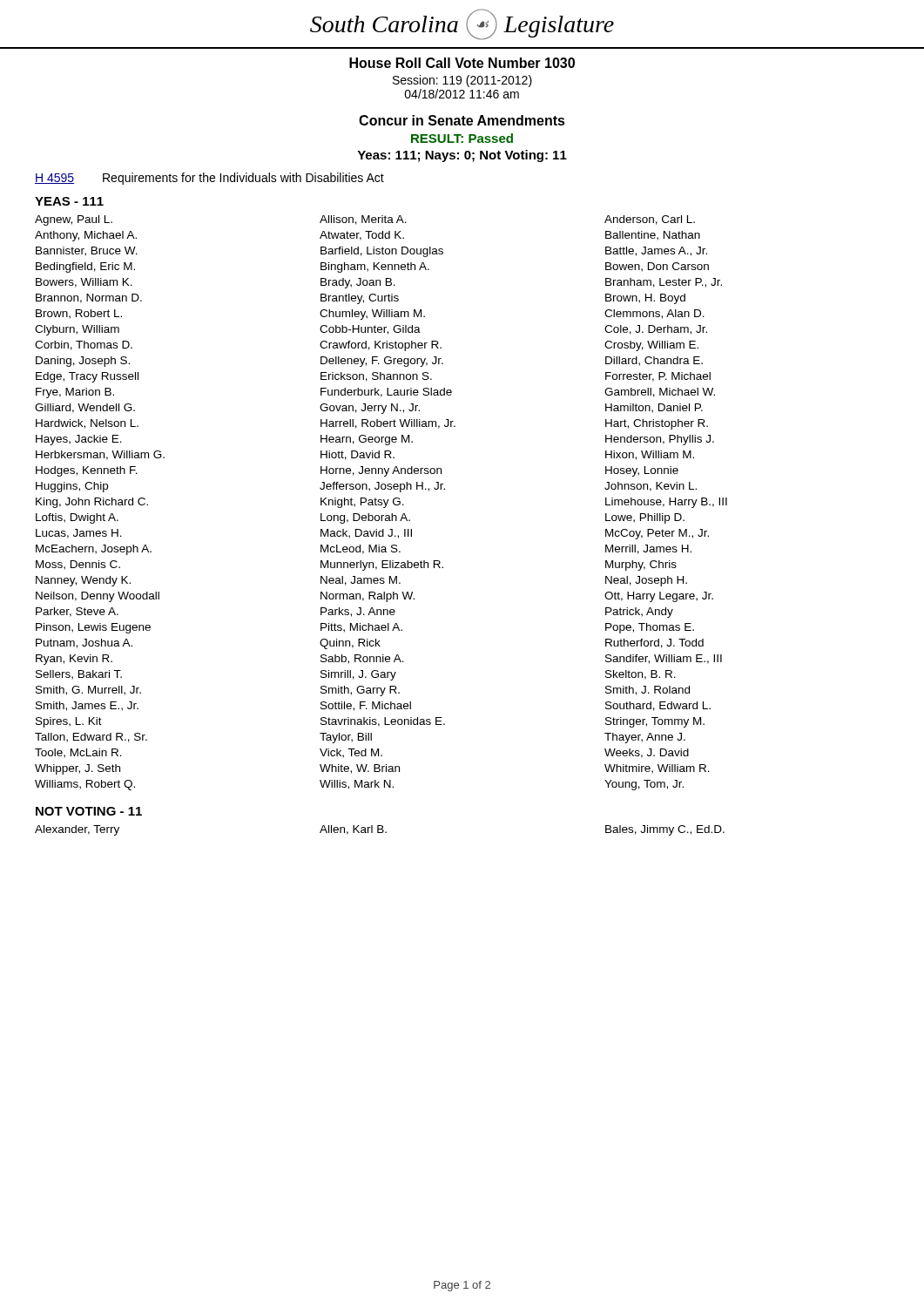Navigate to the text block starting "Clemmons, Alan D."
Image resolution: width=924 pixels, height=1307 pixels.
(655, 313)
